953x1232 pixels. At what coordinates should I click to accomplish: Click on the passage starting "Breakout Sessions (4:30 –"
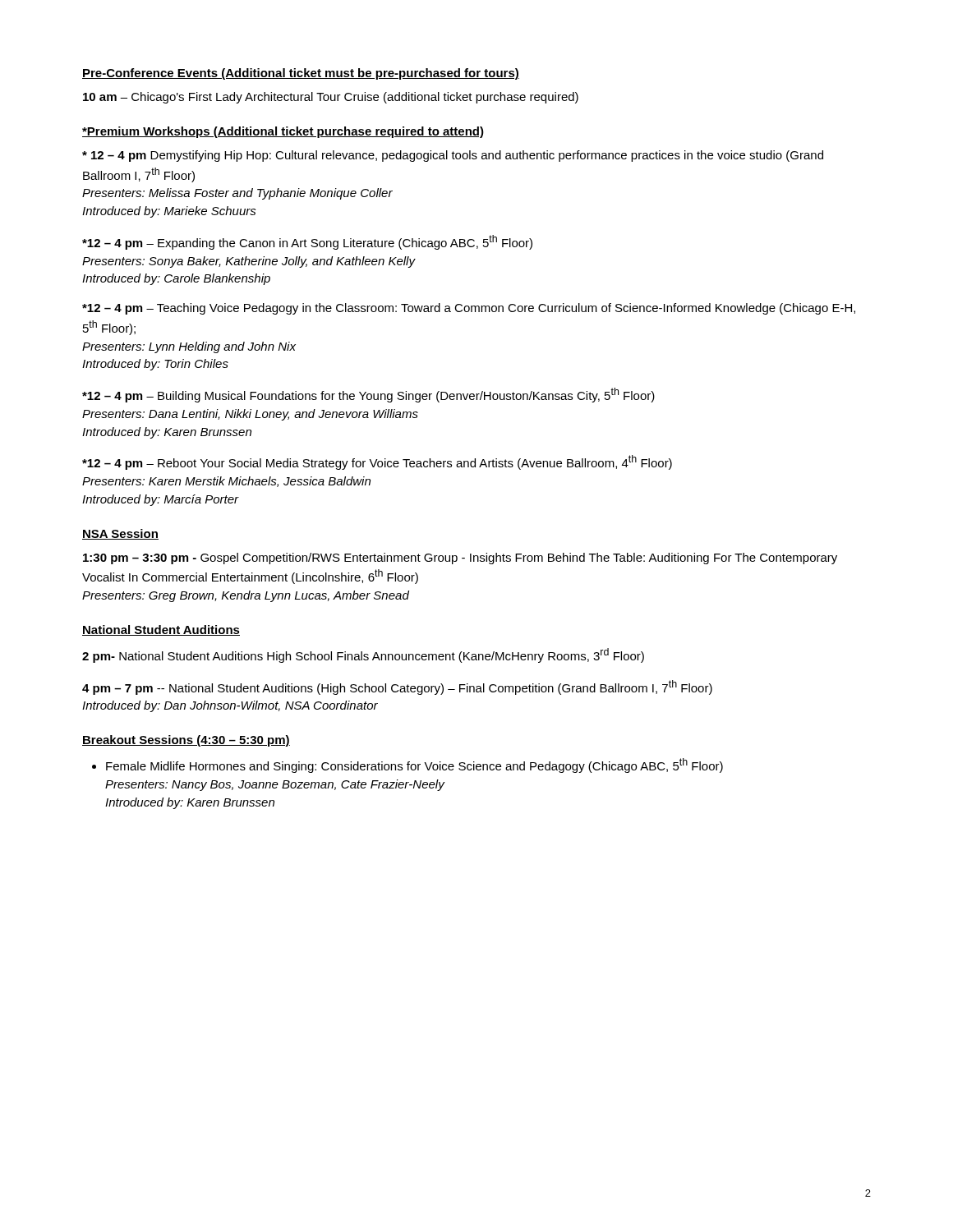(x=186, y=740)
